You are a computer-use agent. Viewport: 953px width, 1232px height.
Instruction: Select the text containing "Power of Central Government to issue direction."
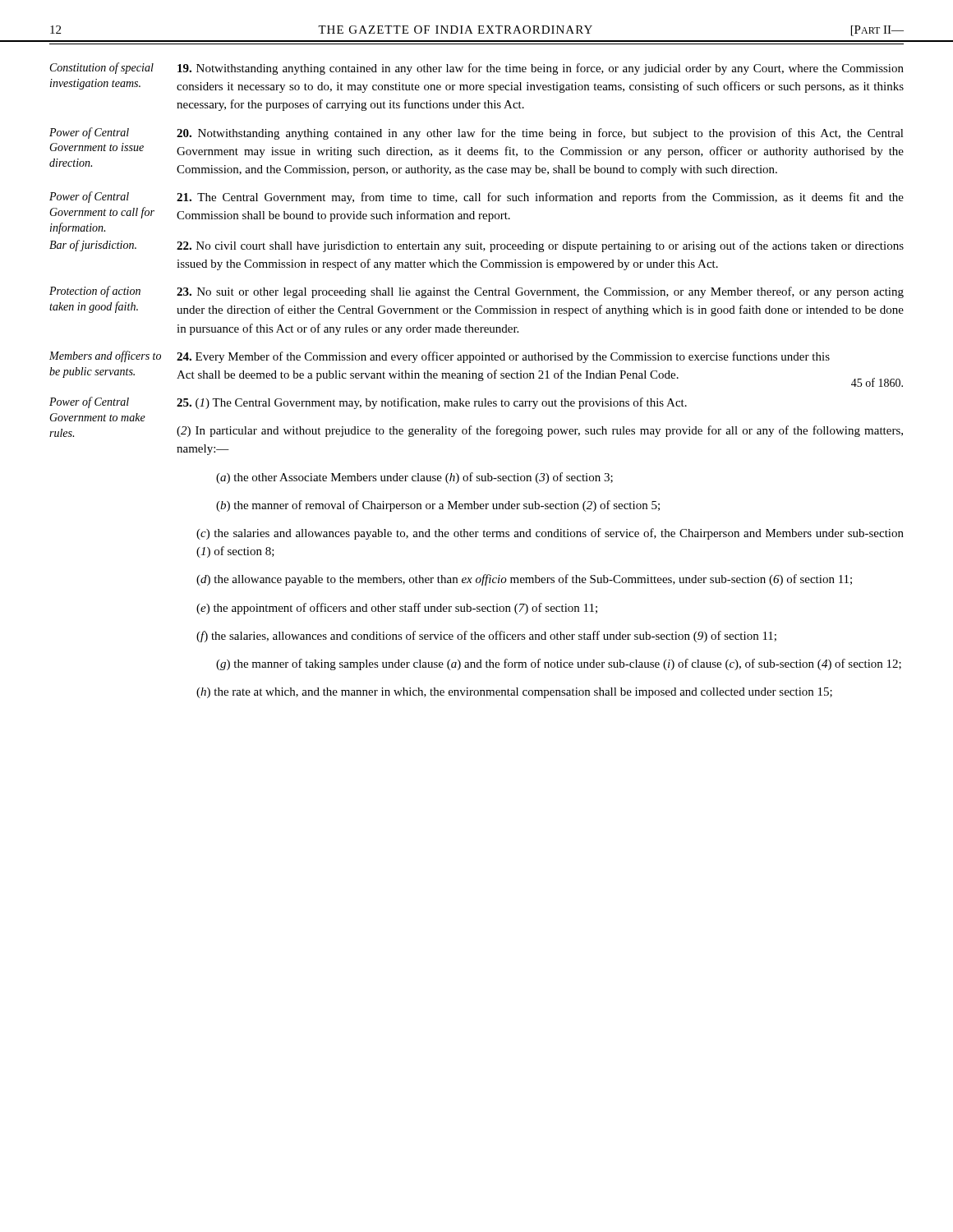coord(97,148)
